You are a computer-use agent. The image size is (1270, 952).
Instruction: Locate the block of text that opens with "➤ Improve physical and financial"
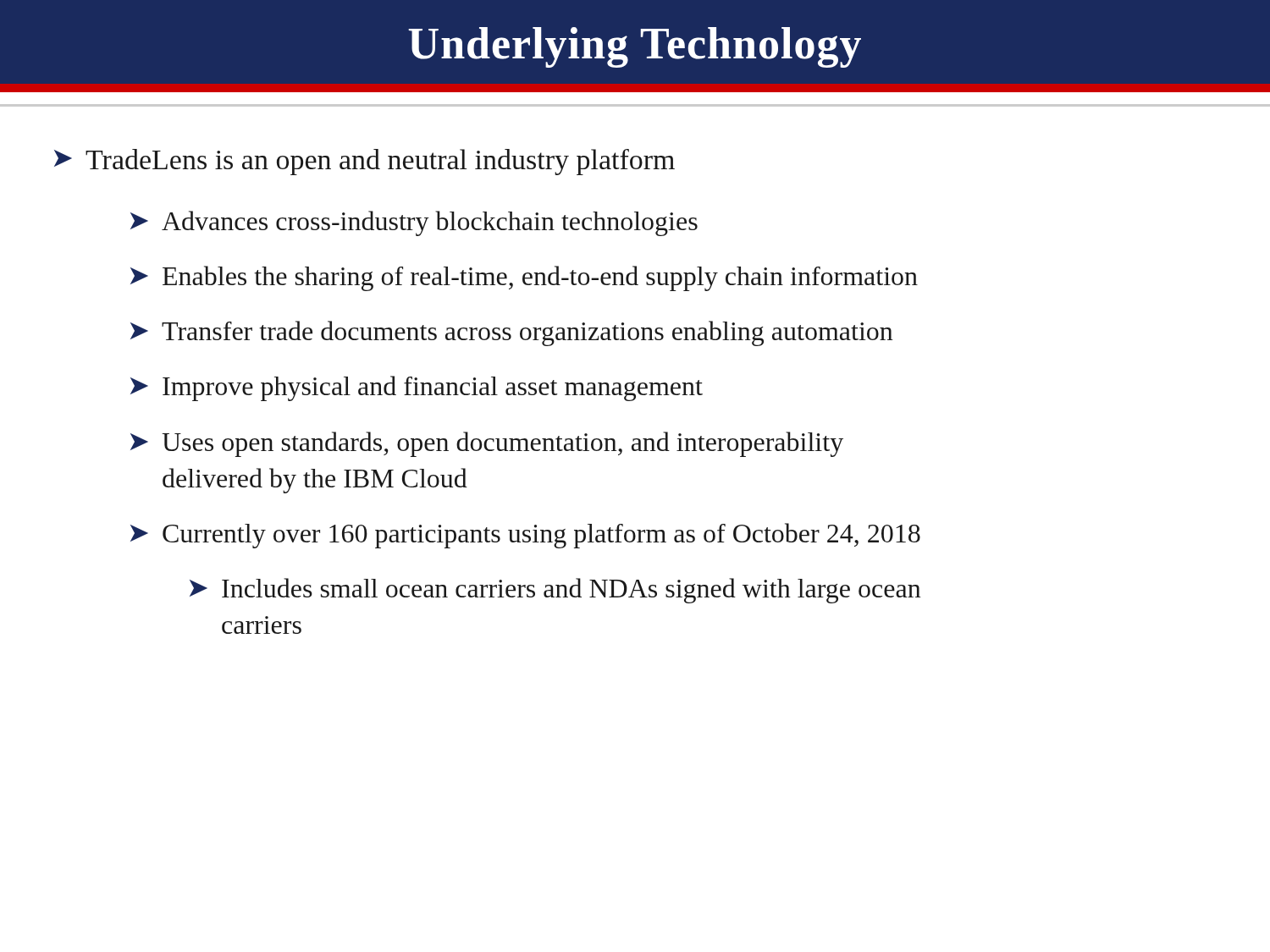415,387
